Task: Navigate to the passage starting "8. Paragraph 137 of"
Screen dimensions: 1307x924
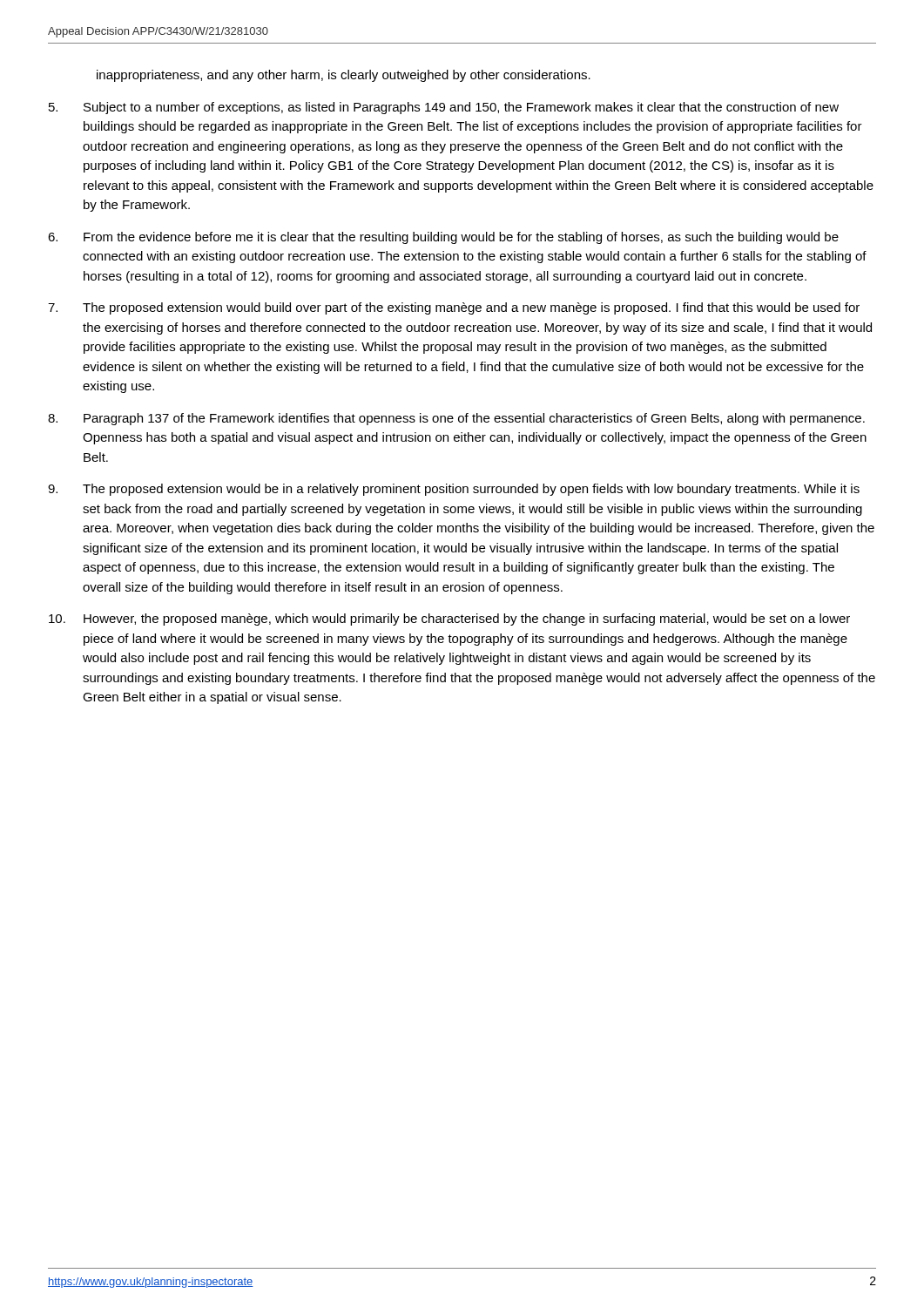Action: pyautogui.click(x=462, y=438)
